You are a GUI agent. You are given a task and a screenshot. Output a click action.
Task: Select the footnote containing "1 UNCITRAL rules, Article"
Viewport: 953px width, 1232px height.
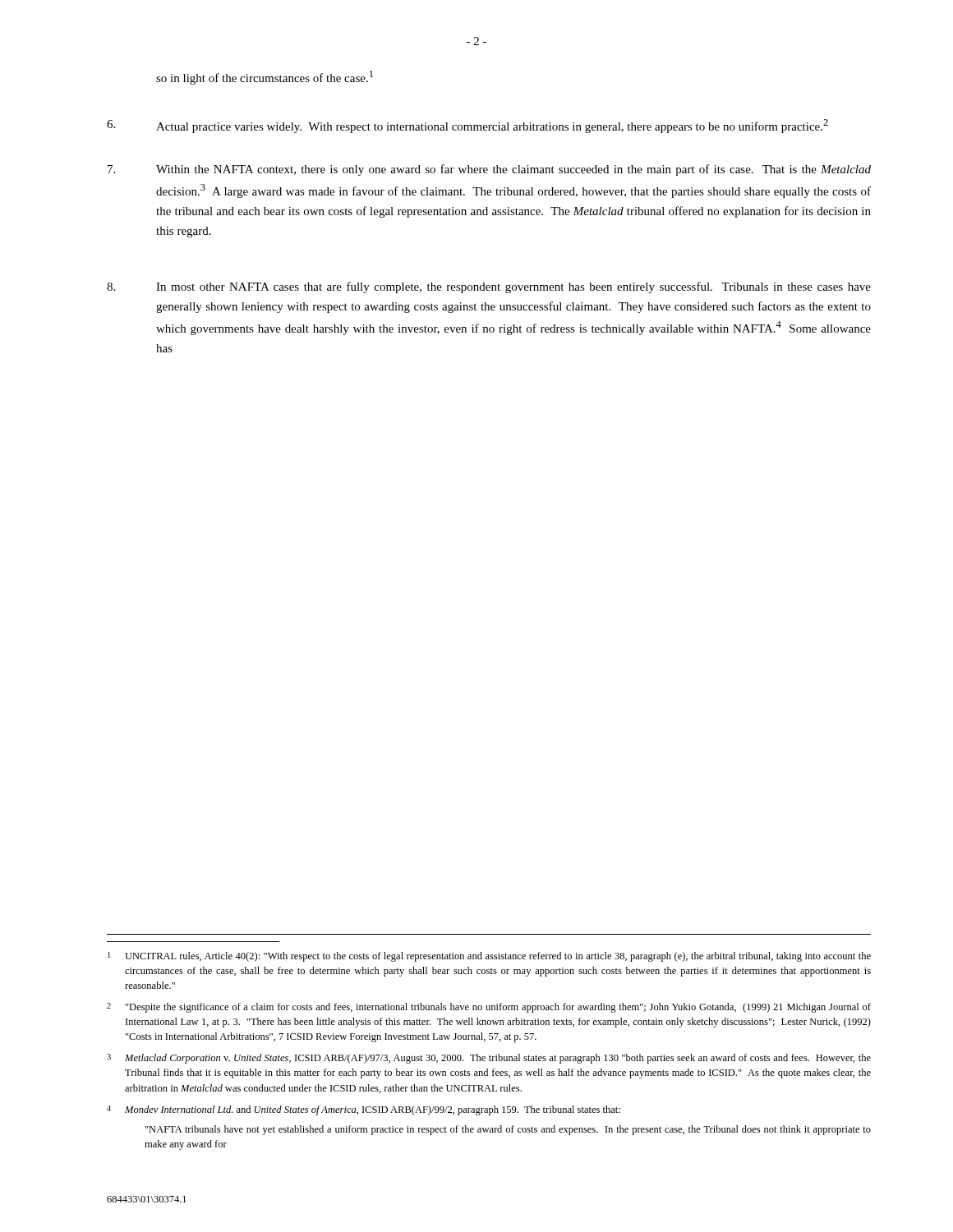pos(489,971)
